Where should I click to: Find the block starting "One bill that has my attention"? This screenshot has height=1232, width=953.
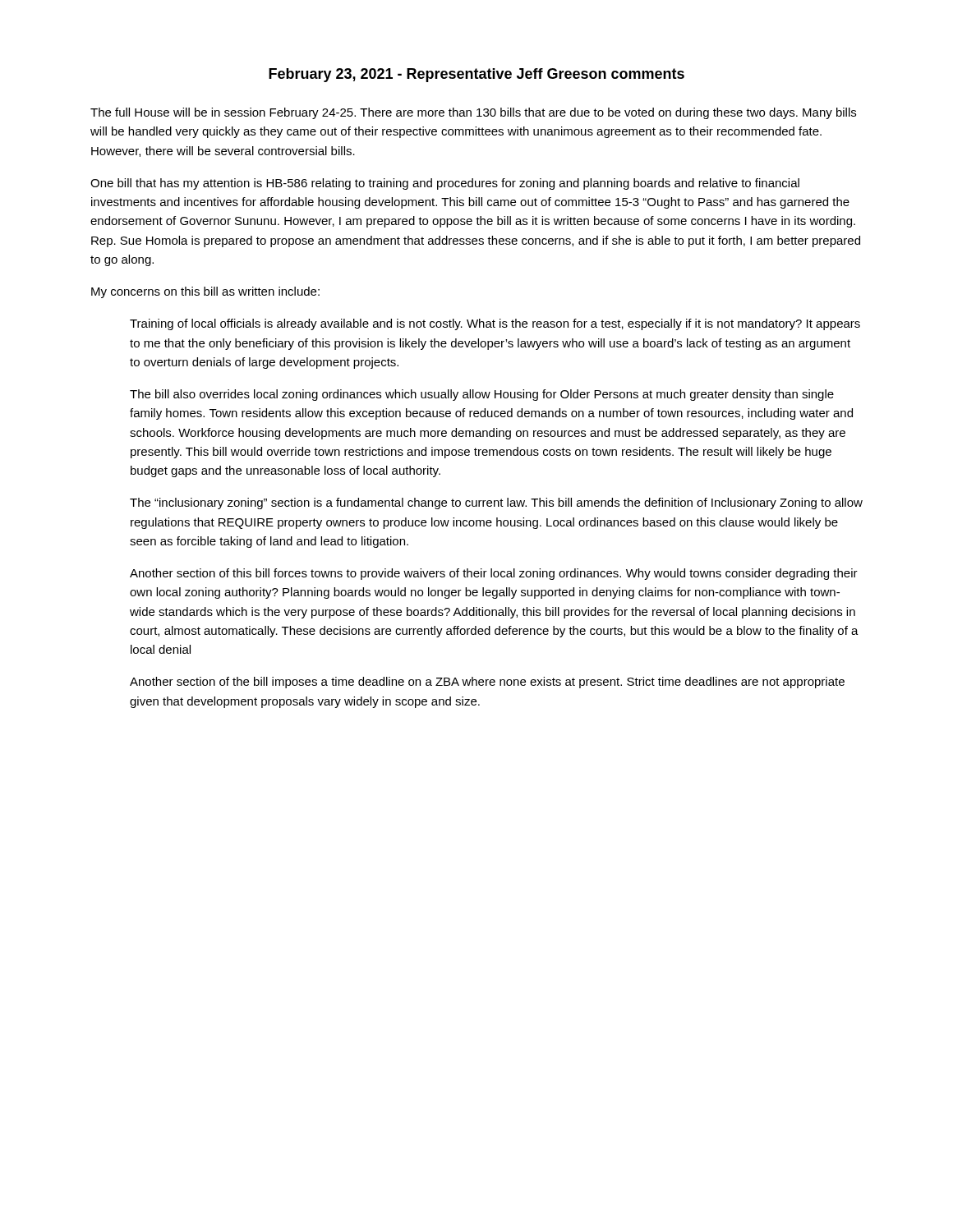coord(476,221)
